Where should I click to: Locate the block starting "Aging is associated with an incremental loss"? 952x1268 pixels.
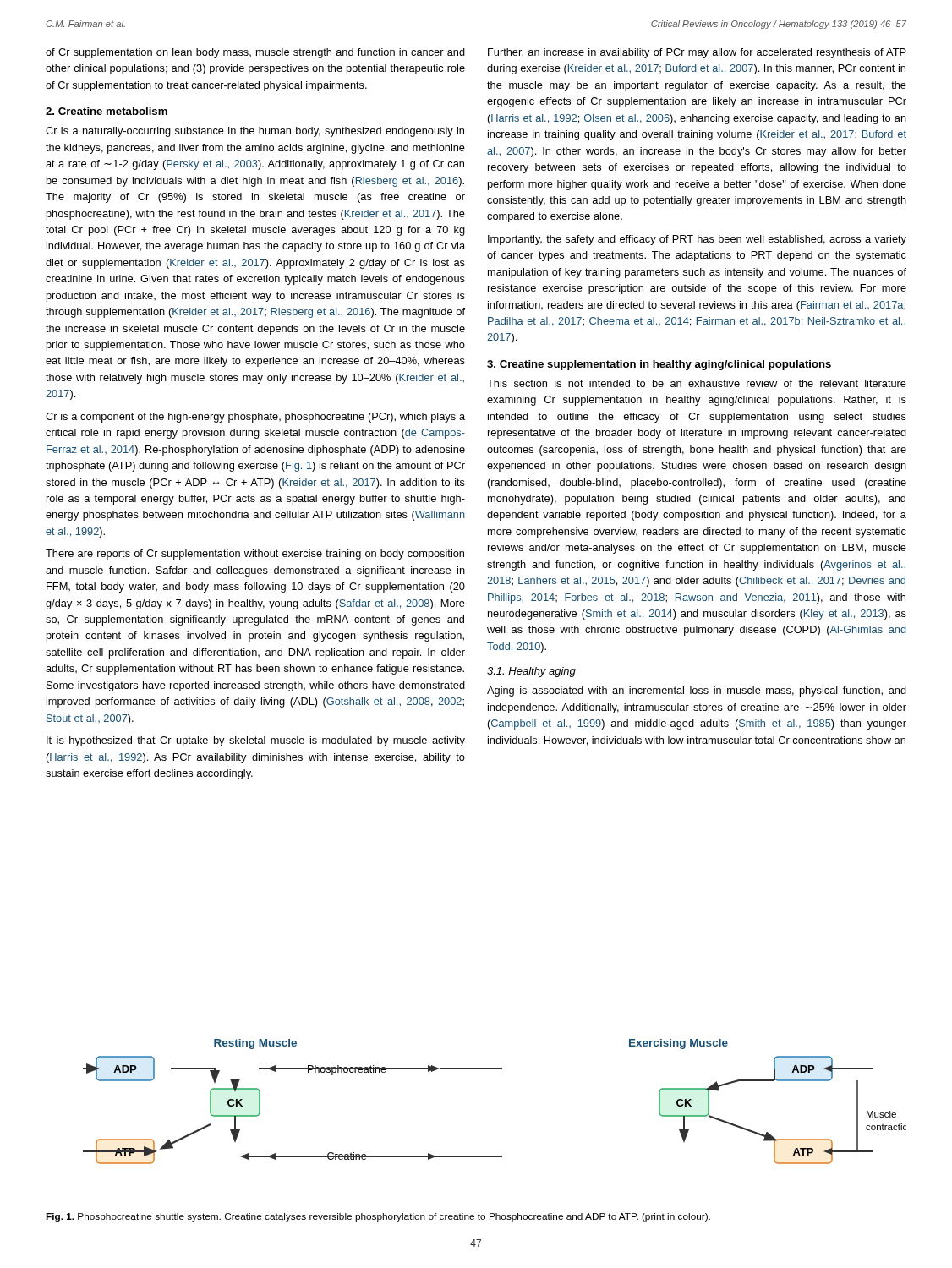click(697, 715)
